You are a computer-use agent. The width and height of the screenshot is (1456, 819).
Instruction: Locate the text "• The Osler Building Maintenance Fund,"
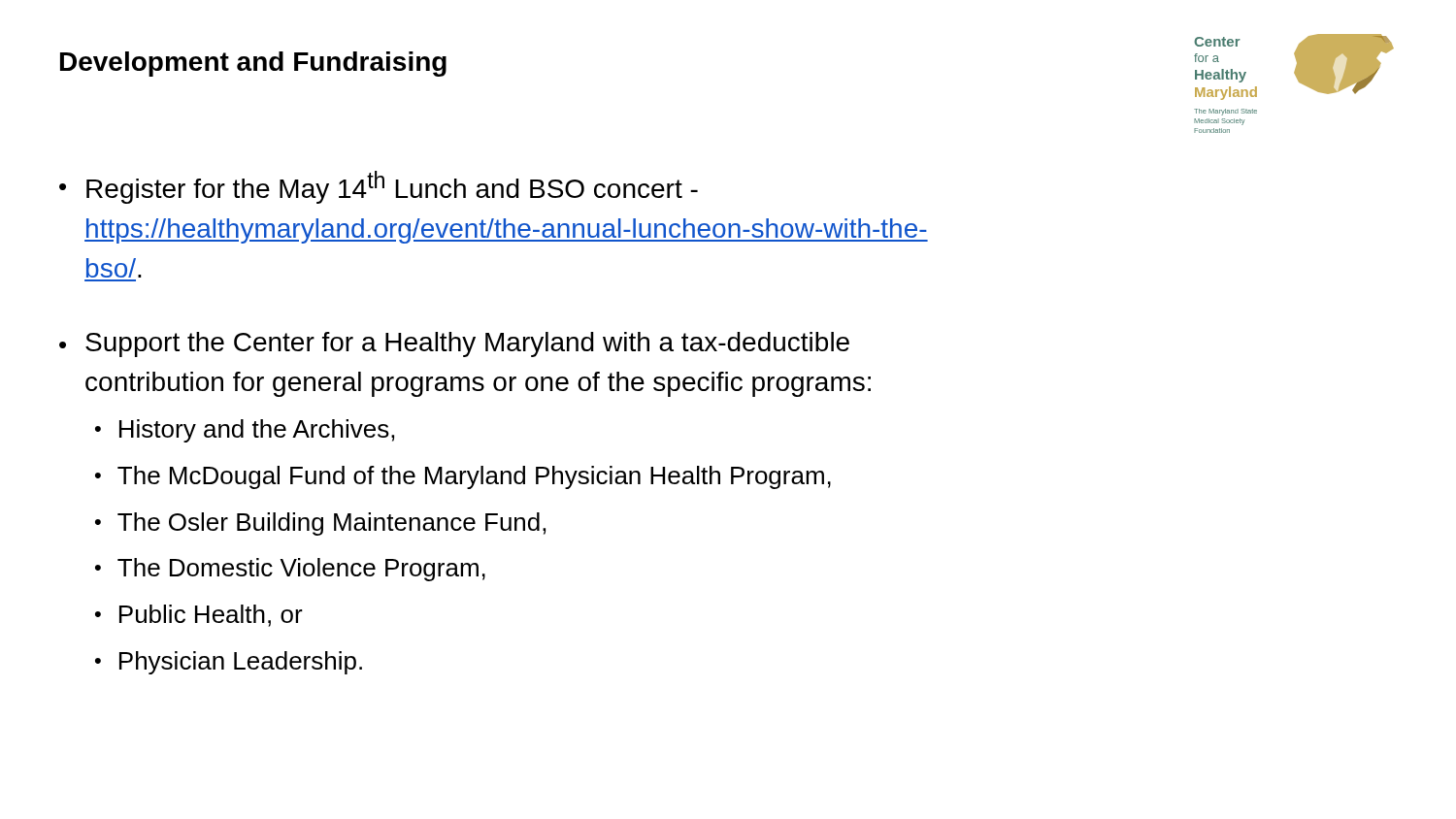321,523
